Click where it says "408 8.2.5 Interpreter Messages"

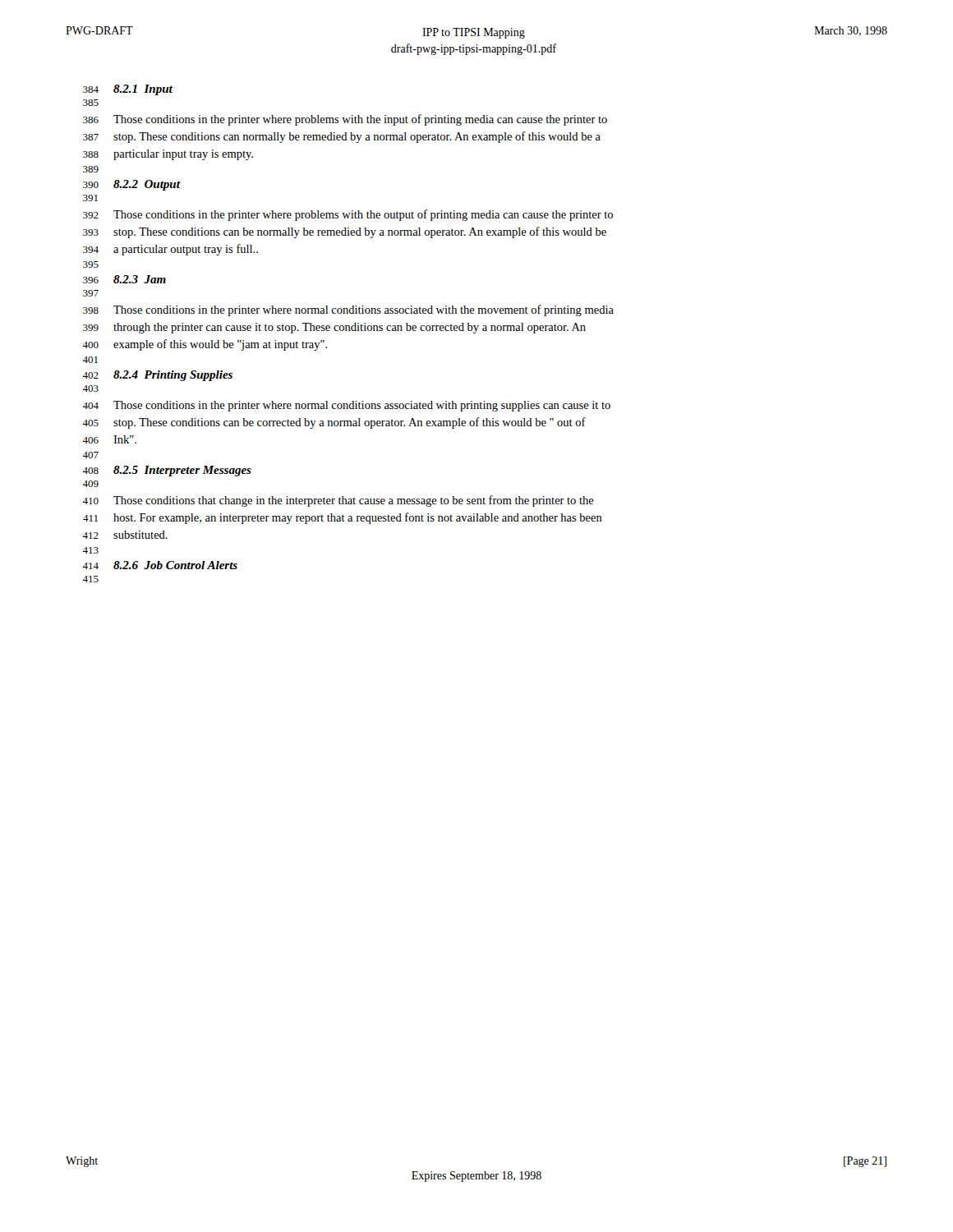click(x=167, y=471)
